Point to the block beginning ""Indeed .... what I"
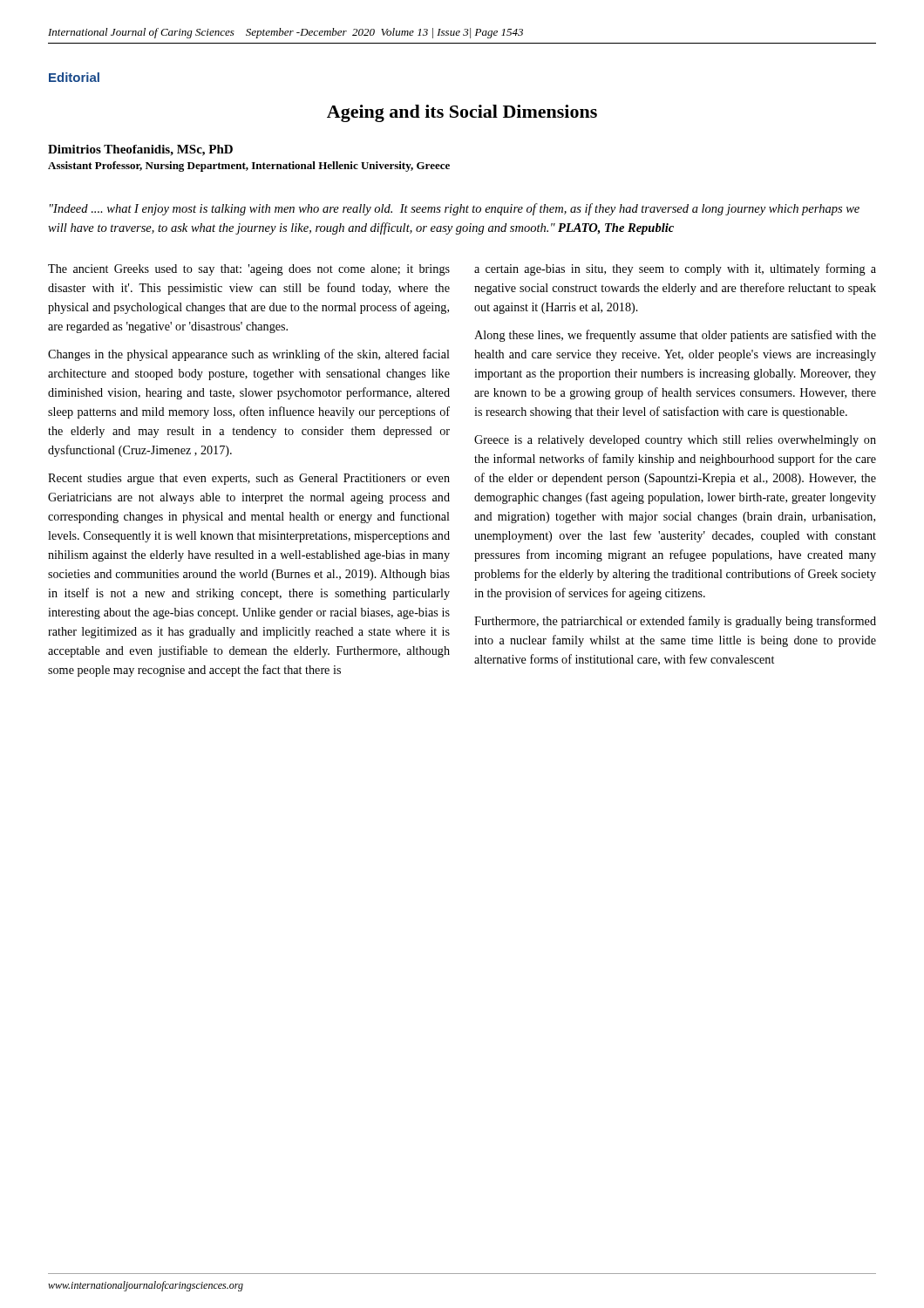Image resolution: width=924 pixels, height=1308 pixels. [454, 218]
